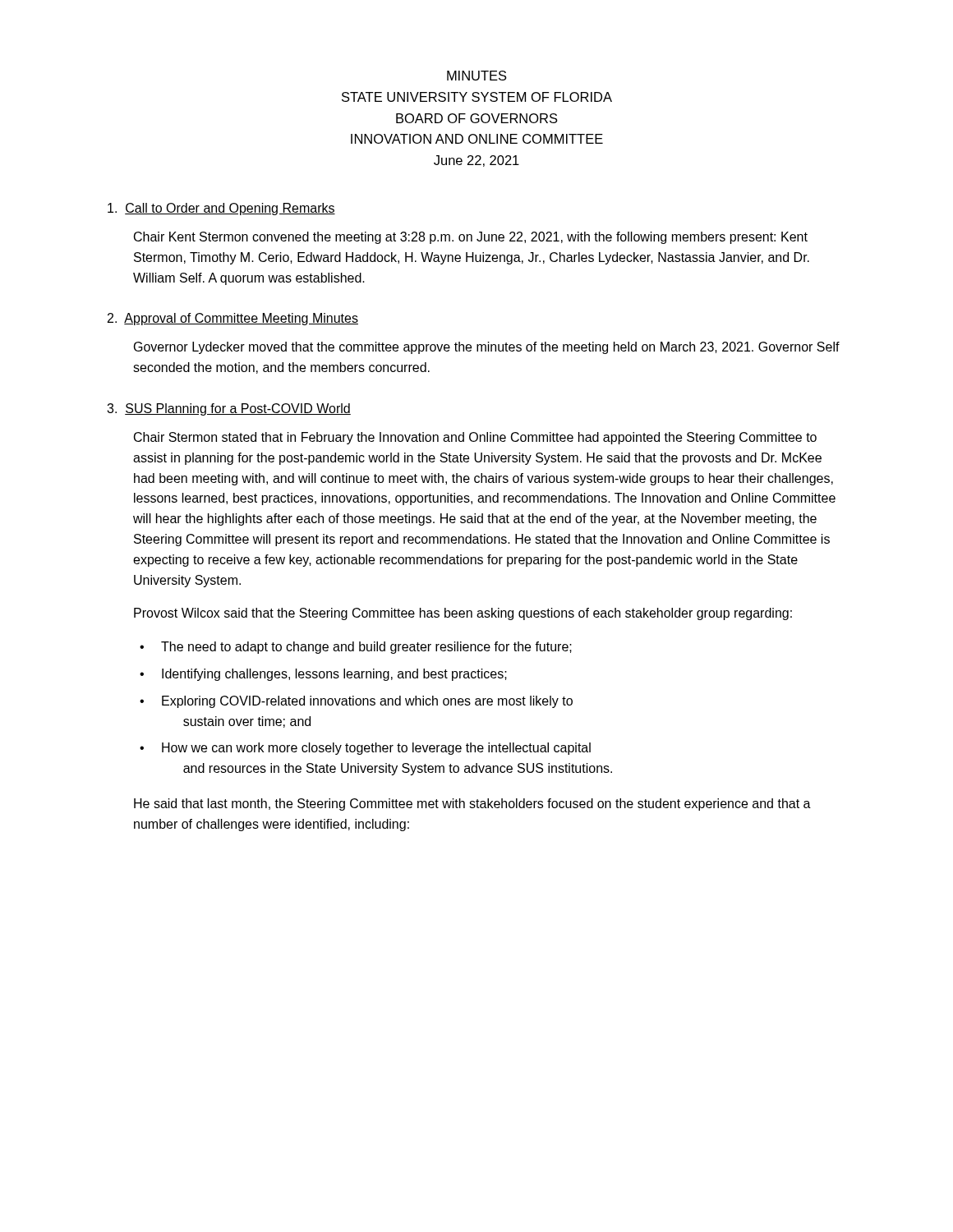Point to the element starting "2. Approval of Committee Meeting Minutes"
Image resolution: width=953 pixels, height=1232 pixels.
tap(232, 319)
